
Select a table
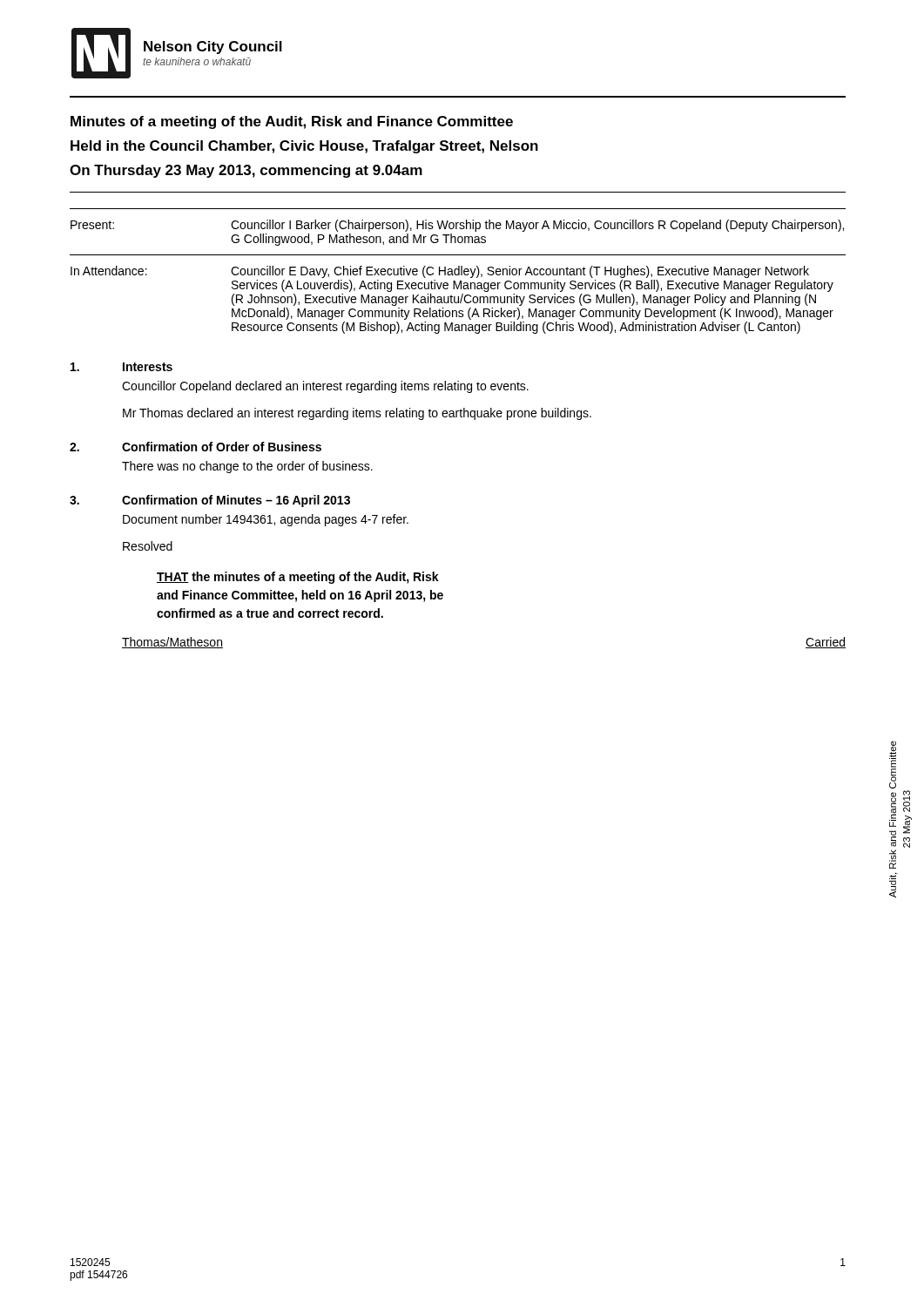tap(458, 275)
